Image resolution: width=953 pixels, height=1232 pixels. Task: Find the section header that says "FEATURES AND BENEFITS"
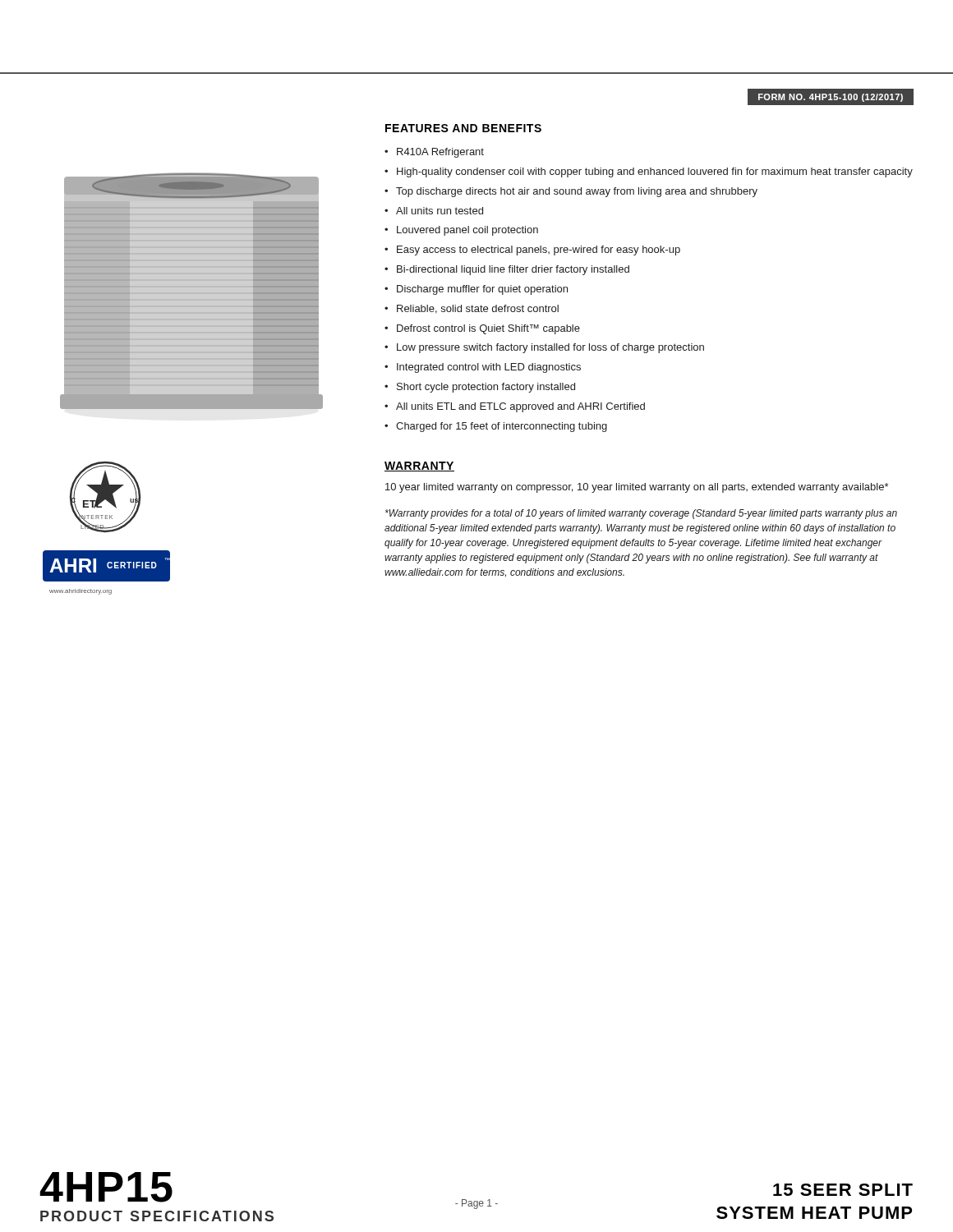463,128
